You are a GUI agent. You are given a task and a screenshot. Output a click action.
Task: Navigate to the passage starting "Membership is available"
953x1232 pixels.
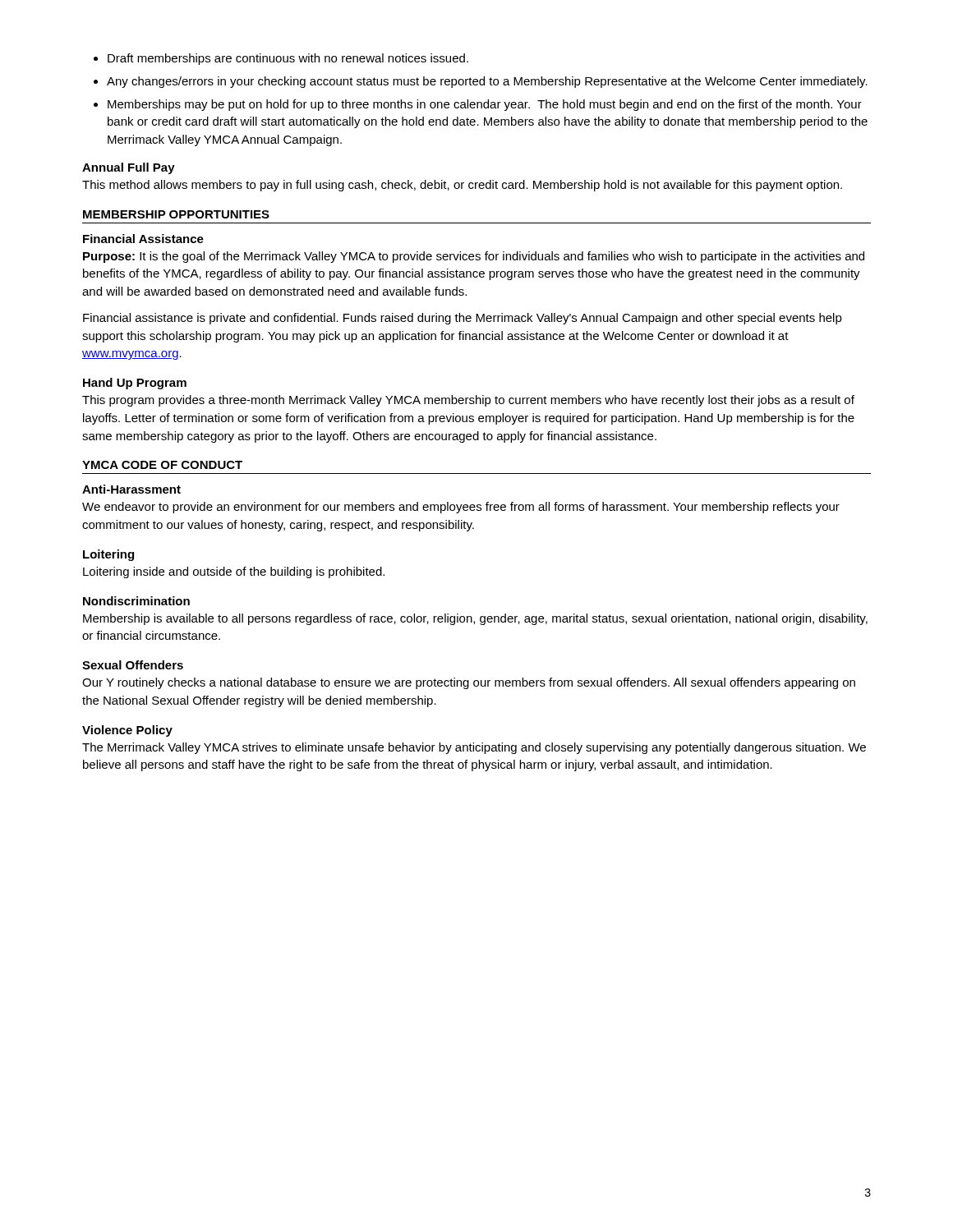(x=475, y=627)
